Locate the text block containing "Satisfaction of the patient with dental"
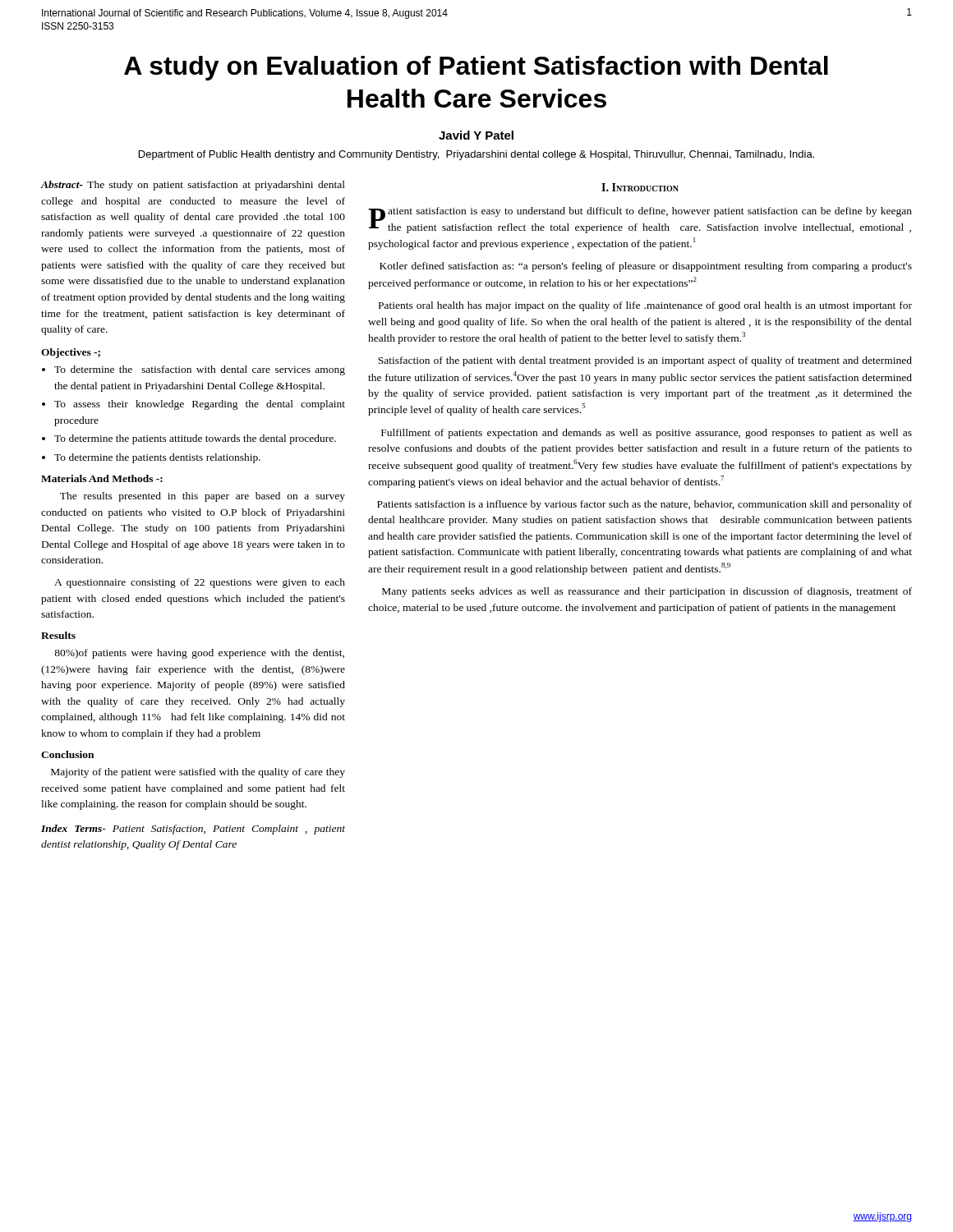This screenshot has height=1232, width=953. pos(640,385)
